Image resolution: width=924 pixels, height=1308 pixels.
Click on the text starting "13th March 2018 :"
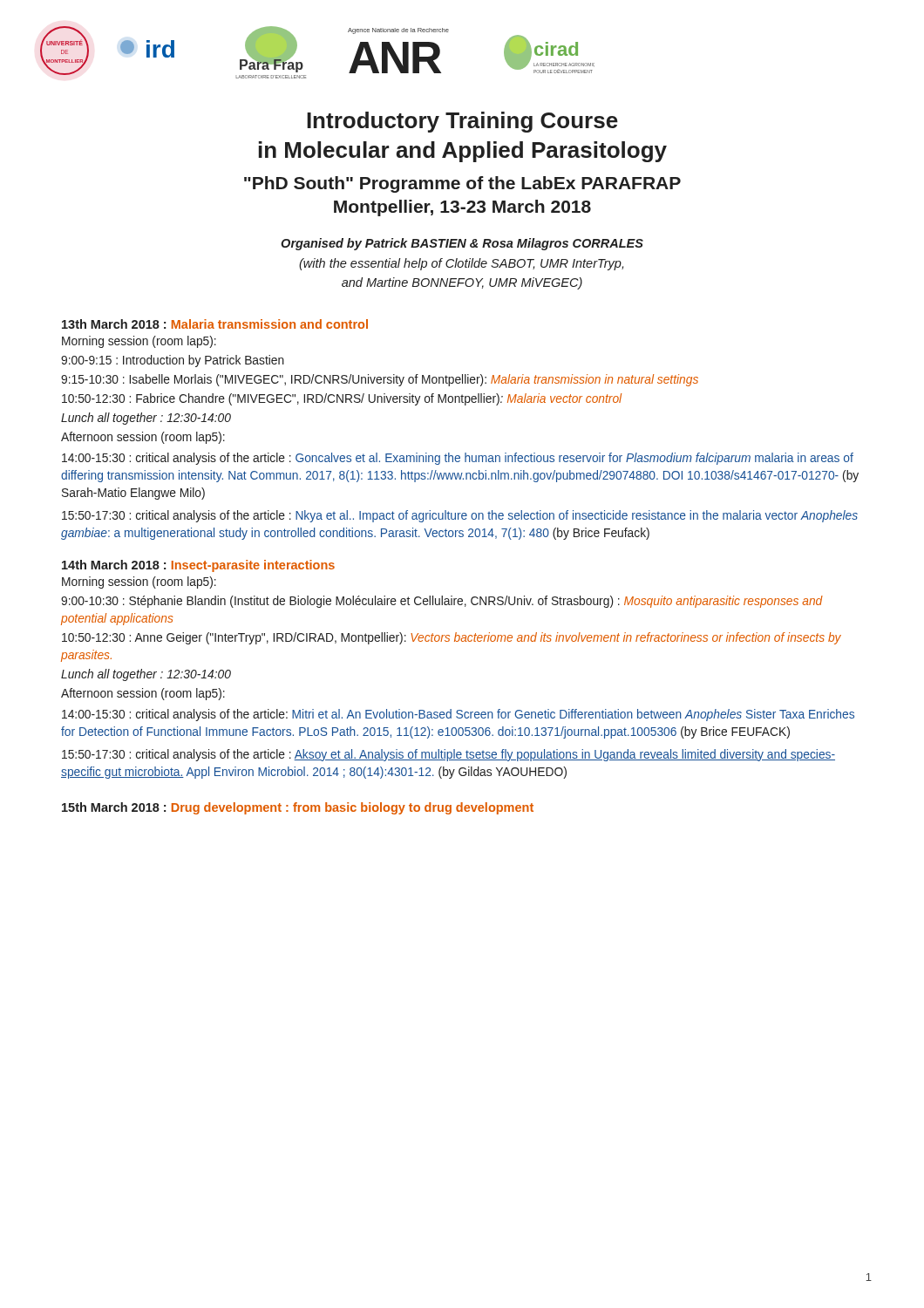(x=215, y=324)
